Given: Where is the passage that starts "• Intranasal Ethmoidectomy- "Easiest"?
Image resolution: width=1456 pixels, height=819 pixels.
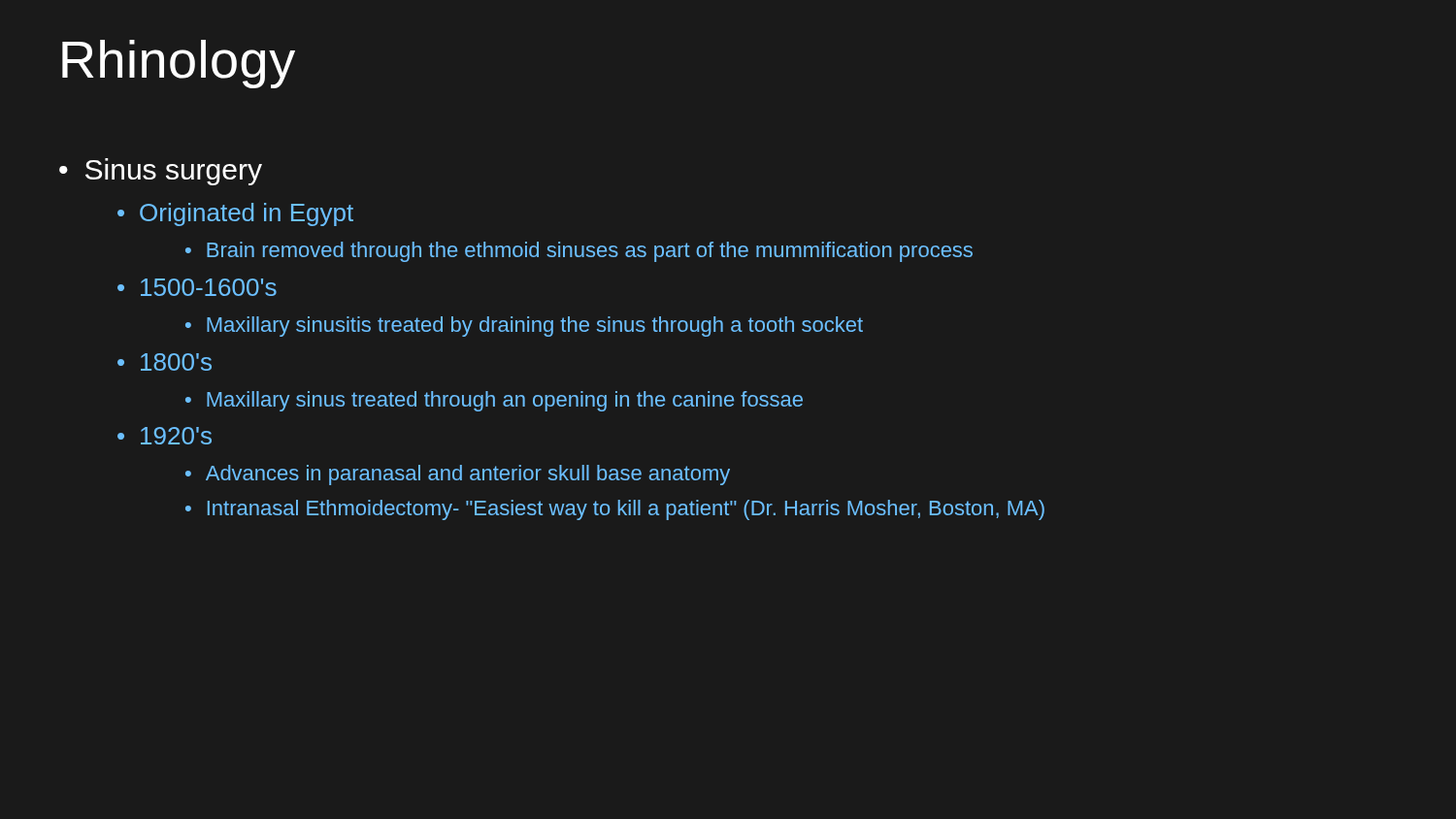Looking at the screenshot, I should [x=615, y=508].
